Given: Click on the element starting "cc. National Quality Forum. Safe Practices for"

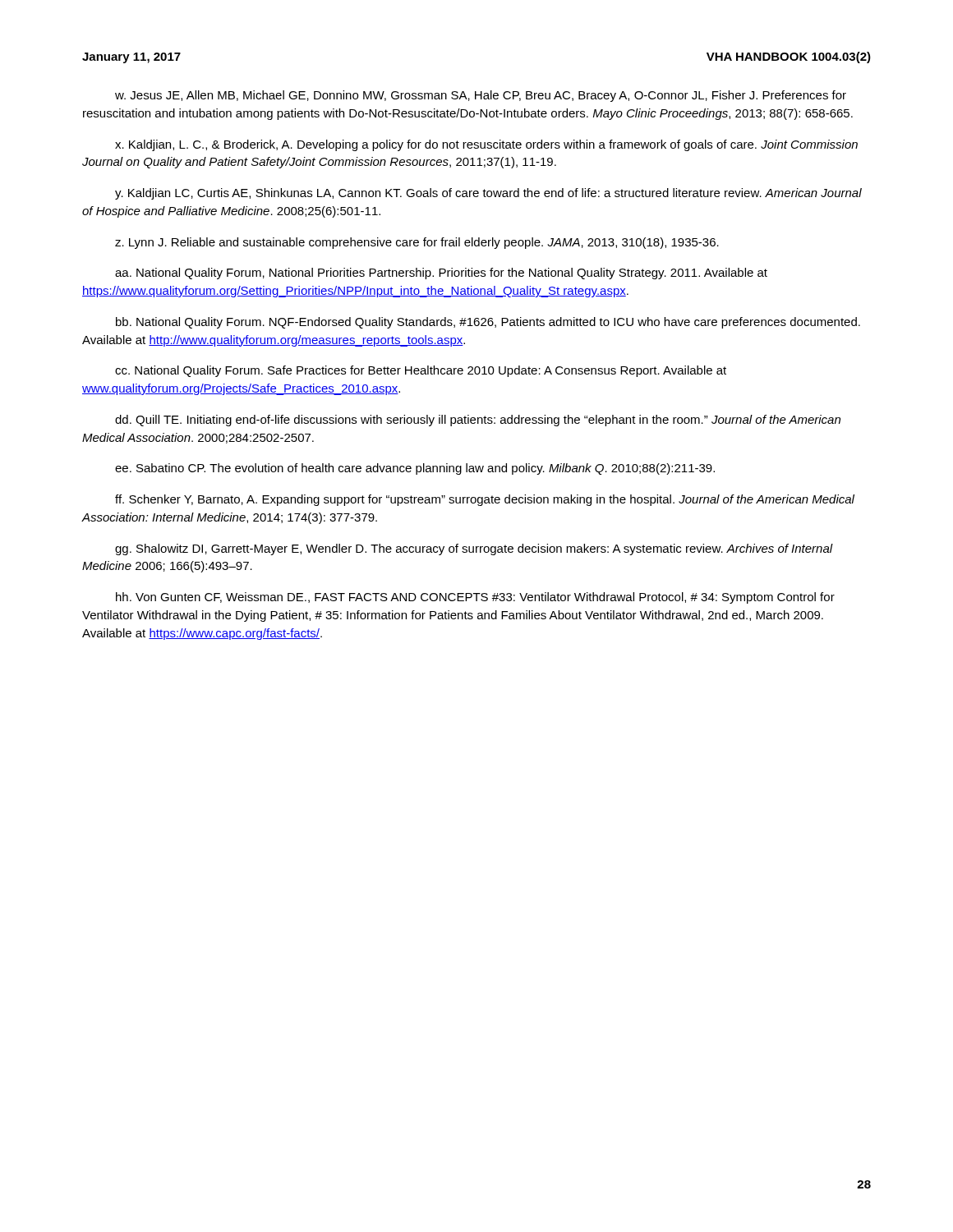Looking at the screenshot, I should coord(476,379).
